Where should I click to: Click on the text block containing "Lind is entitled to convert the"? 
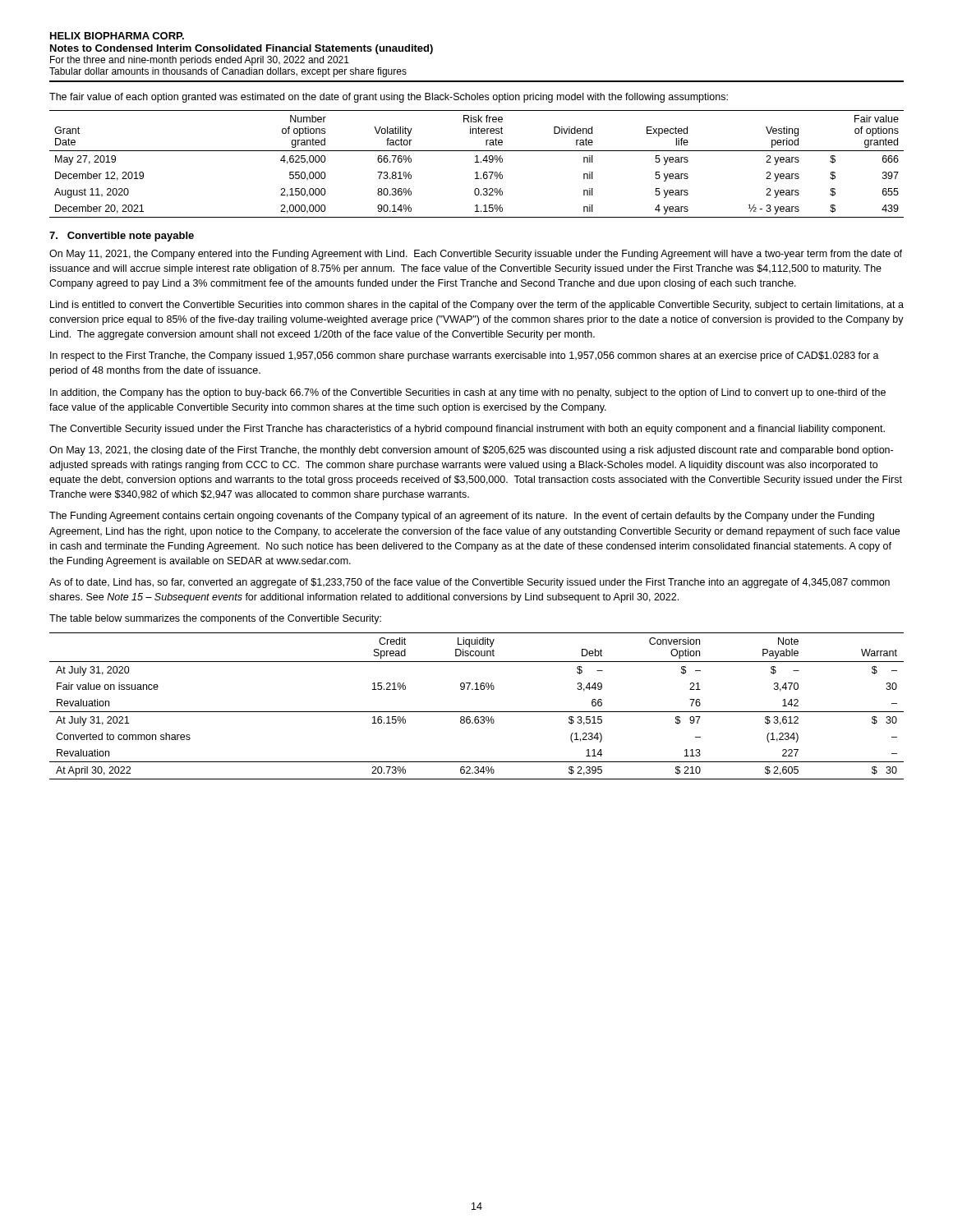click(x=476, y=320)
